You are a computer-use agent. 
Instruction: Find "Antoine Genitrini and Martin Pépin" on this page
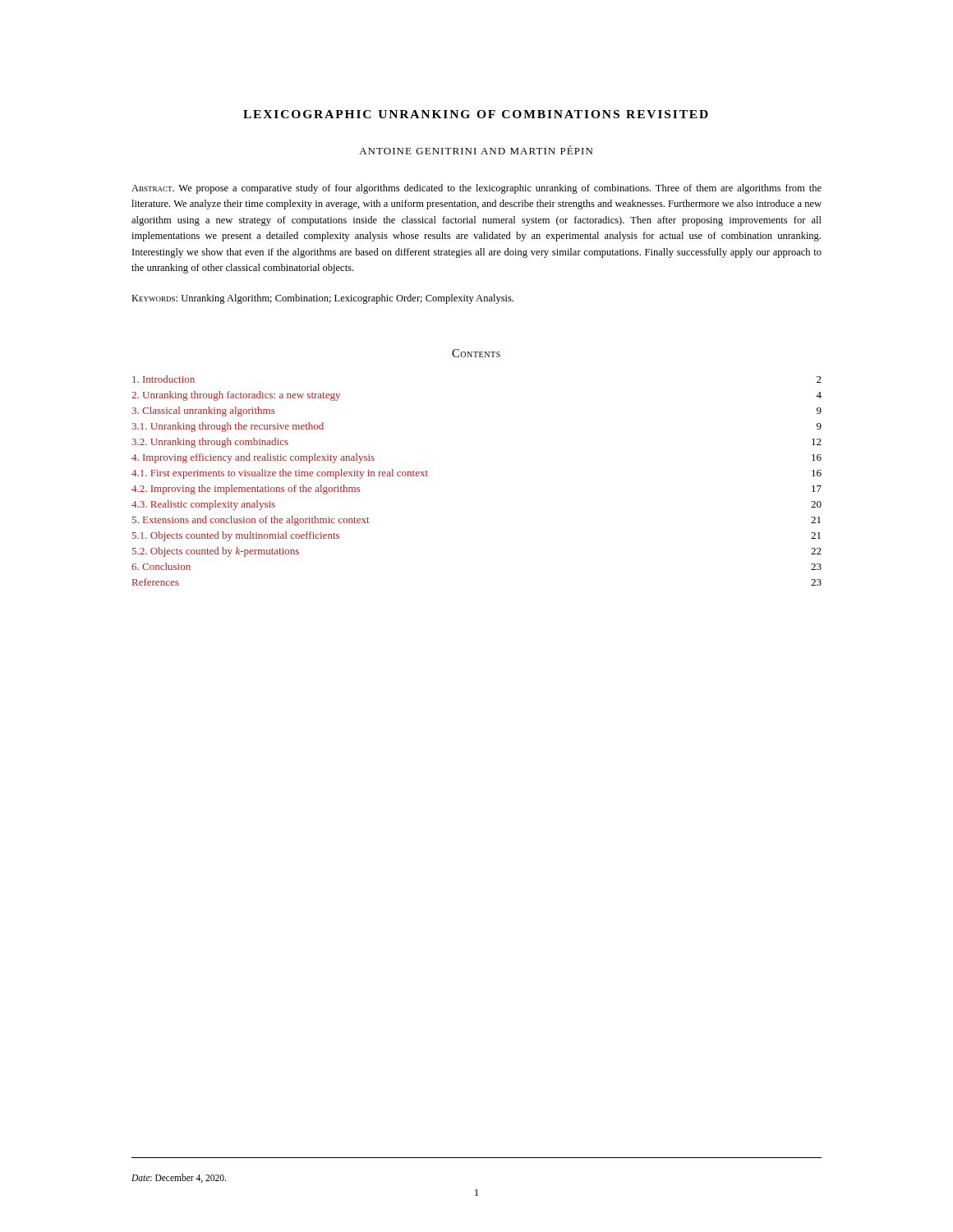(x=476, y=151)
